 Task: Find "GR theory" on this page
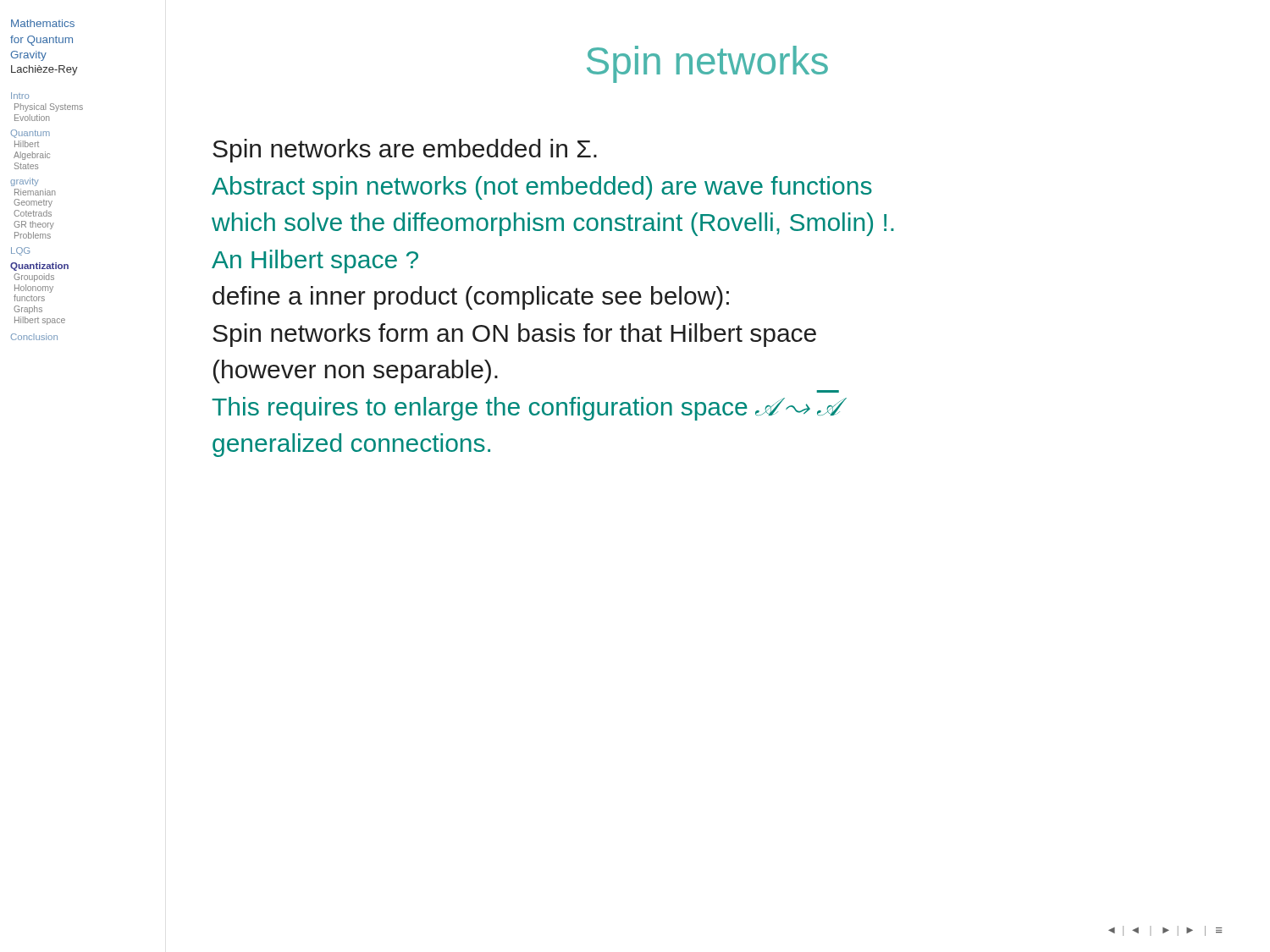click(34, 225)
